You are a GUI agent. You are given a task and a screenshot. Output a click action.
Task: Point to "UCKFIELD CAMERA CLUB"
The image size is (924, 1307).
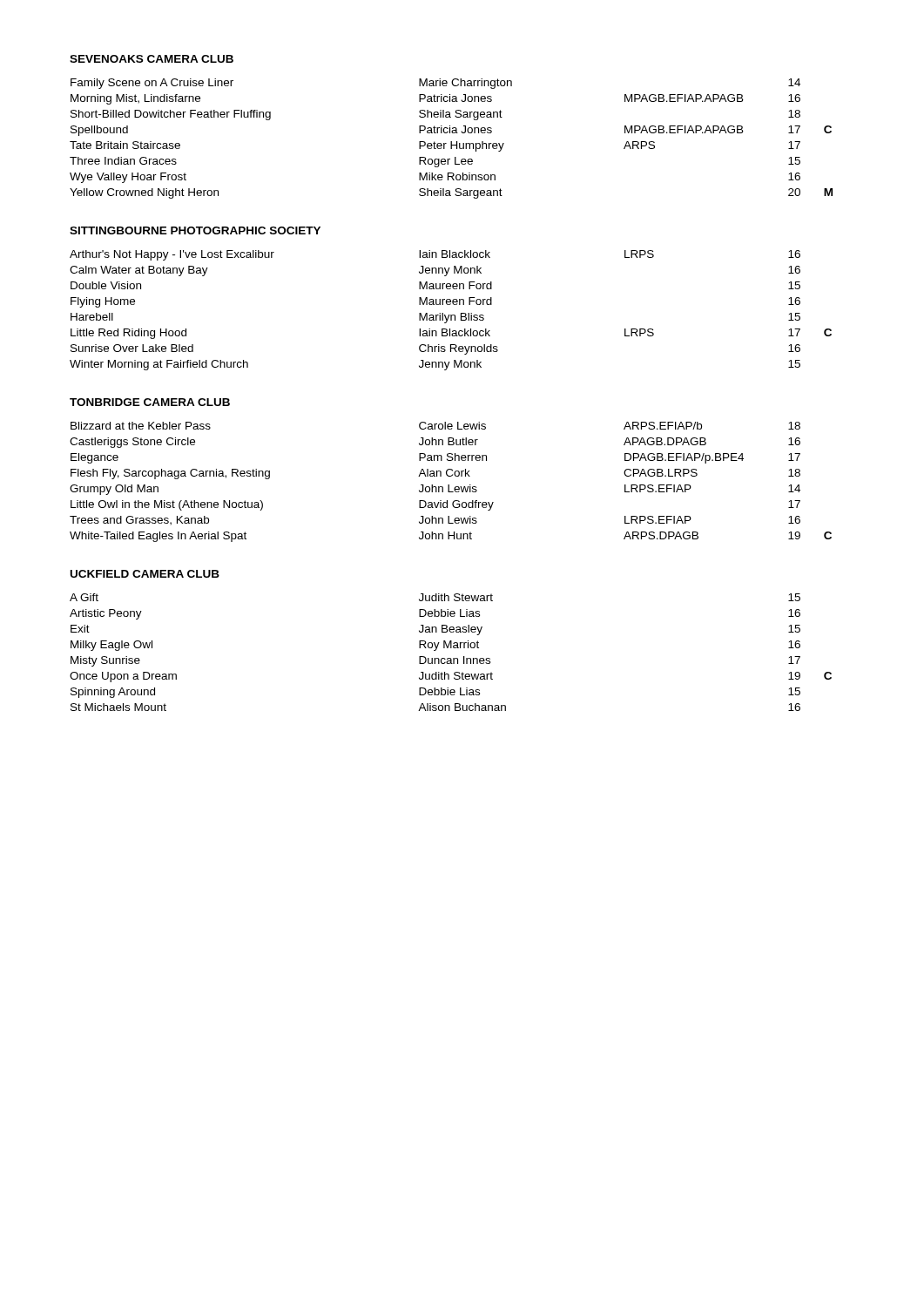click(145, 574)
